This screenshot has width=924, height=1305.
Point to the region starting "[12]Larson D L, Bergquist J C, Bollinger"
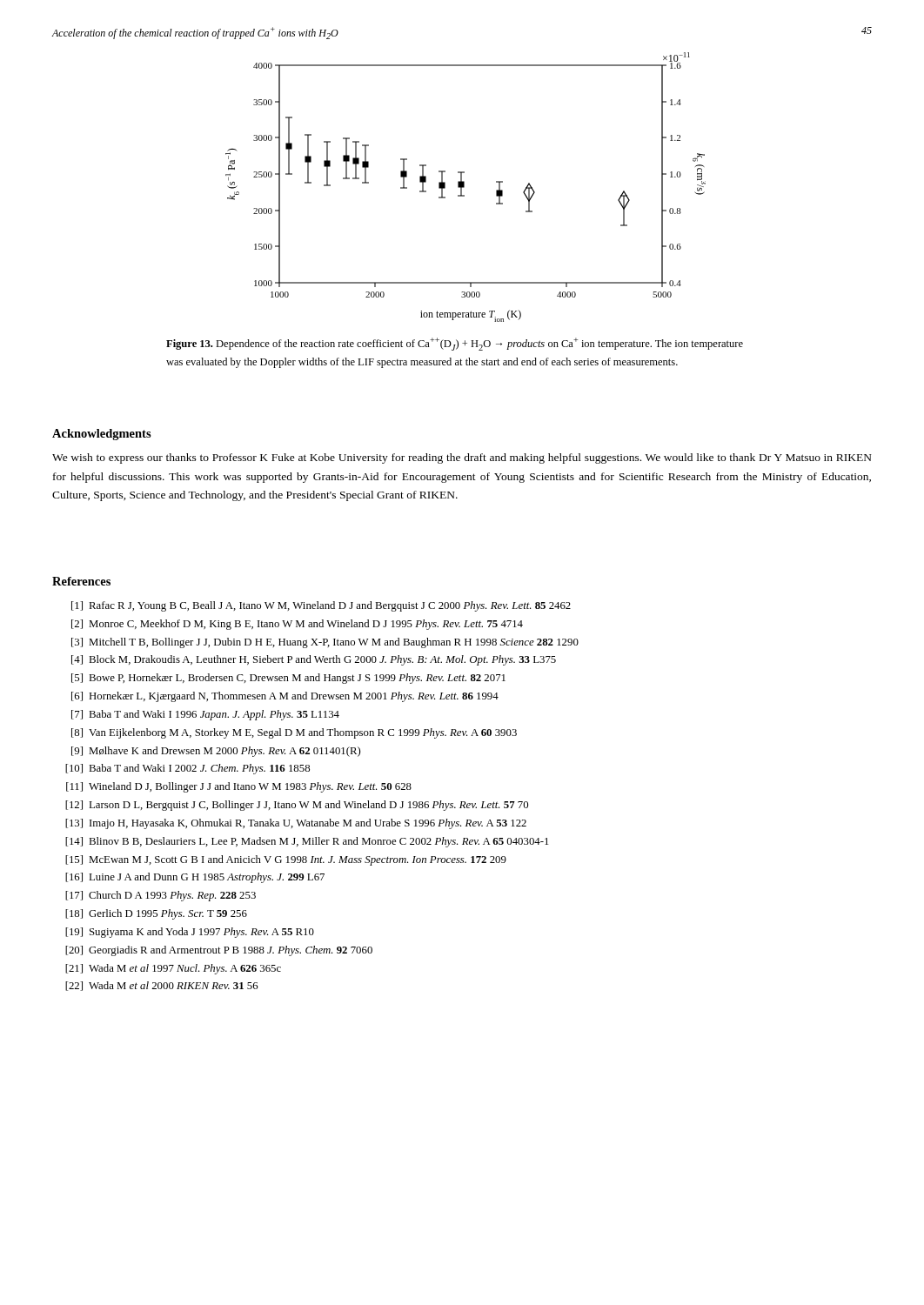tap(290, 806)
